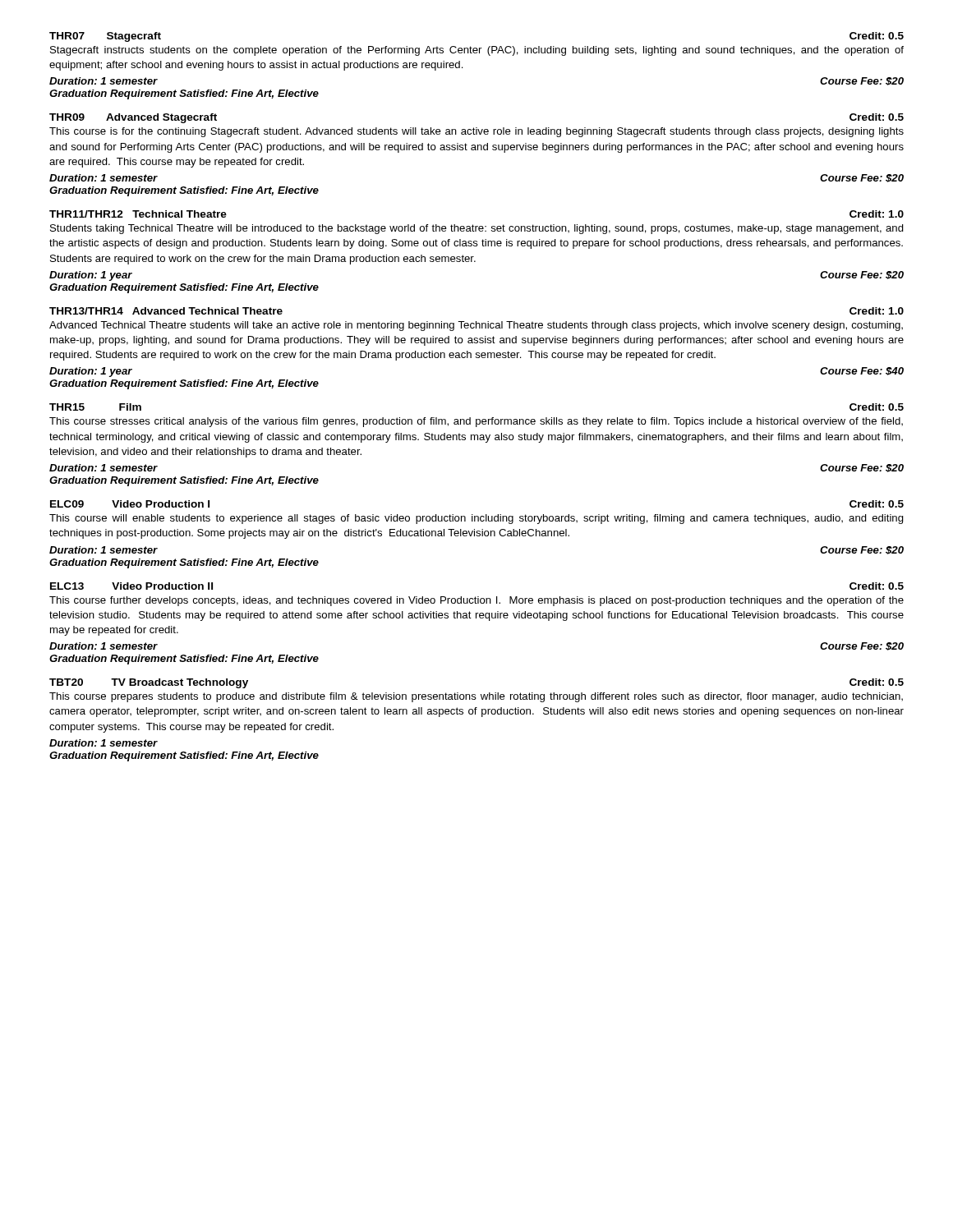Point to the block beginning "THR15 Film Credit: 0.5 This course stresses critical"
The width and height of the screenshot is (953, 1232).
(x=476, y=444)
